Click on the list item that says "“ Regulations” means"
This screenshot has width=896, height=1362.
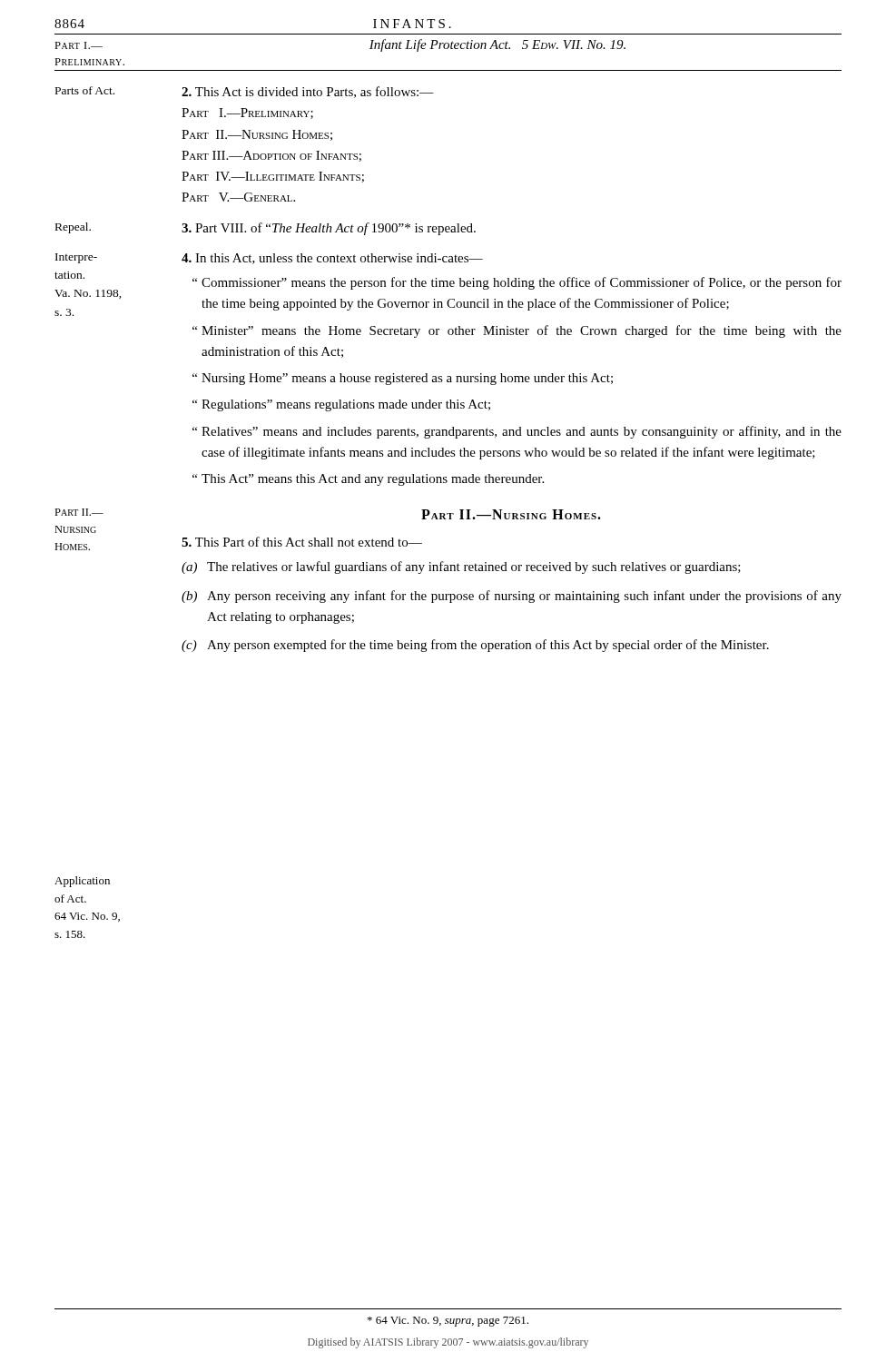341,405
